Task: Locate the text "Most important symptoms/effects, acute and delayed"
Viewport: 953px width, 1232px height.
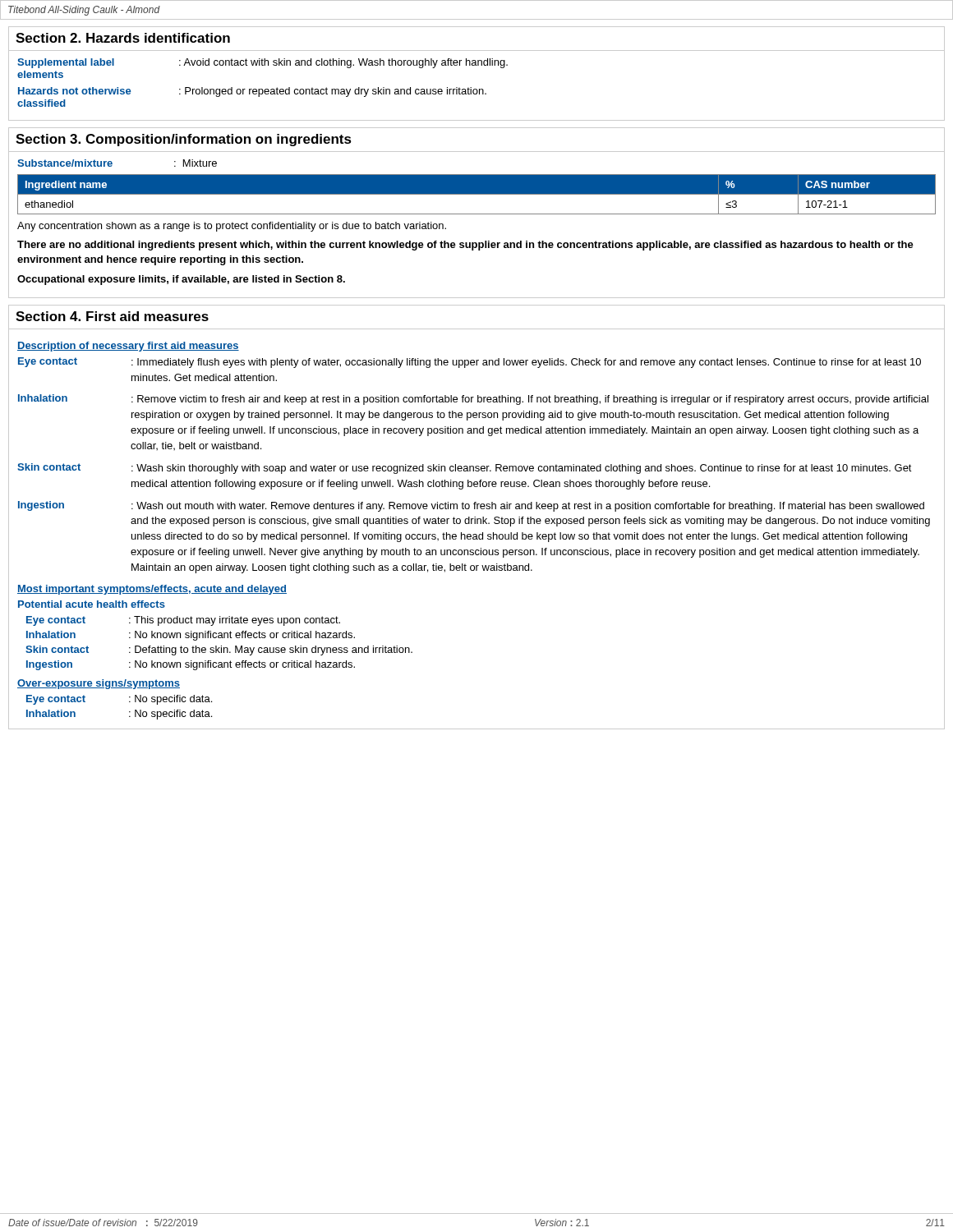Action: 152,588
